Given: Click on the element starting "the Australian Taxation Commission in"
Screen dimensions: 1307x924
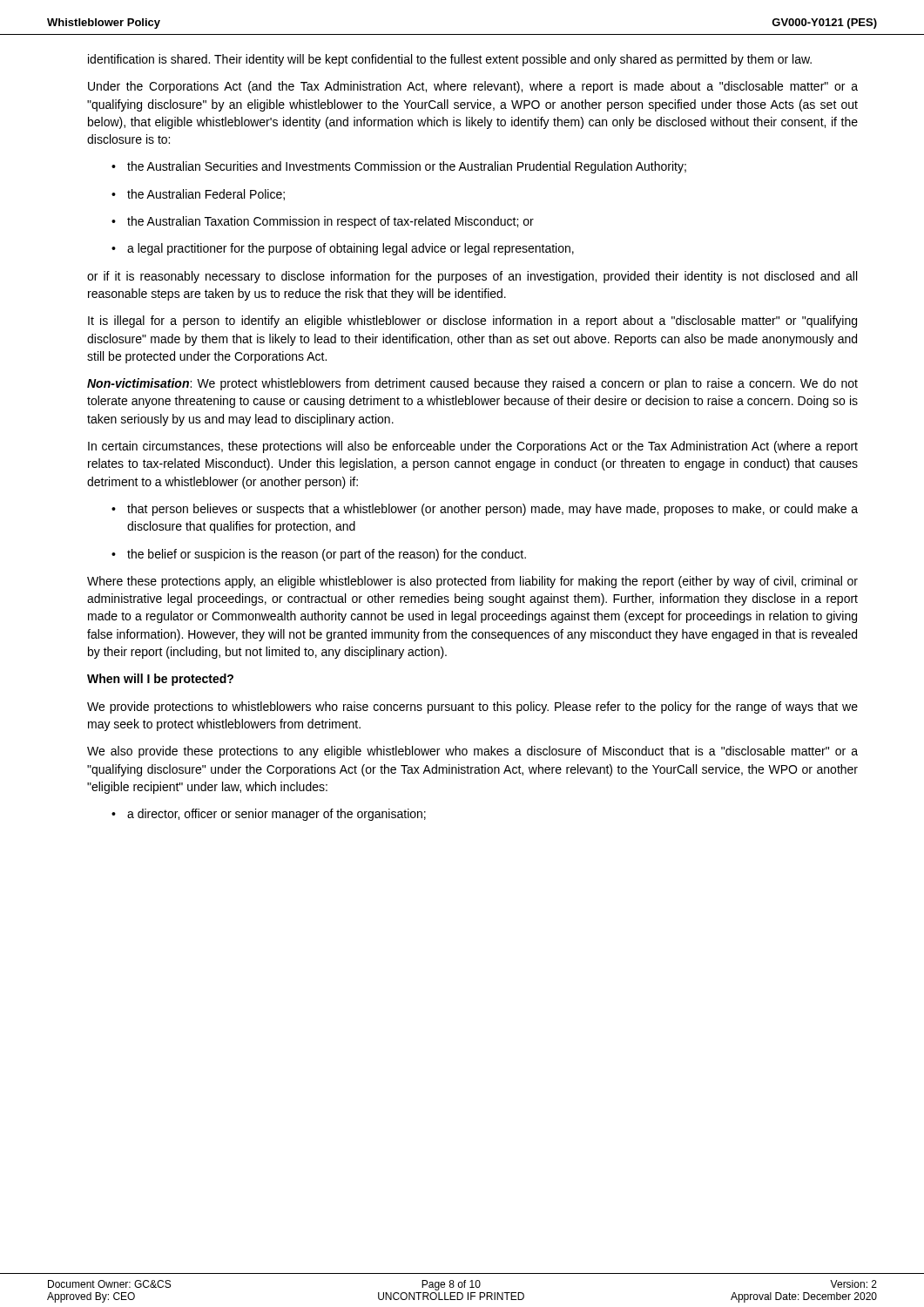Looking at the screenshot, I should point(472,221).
